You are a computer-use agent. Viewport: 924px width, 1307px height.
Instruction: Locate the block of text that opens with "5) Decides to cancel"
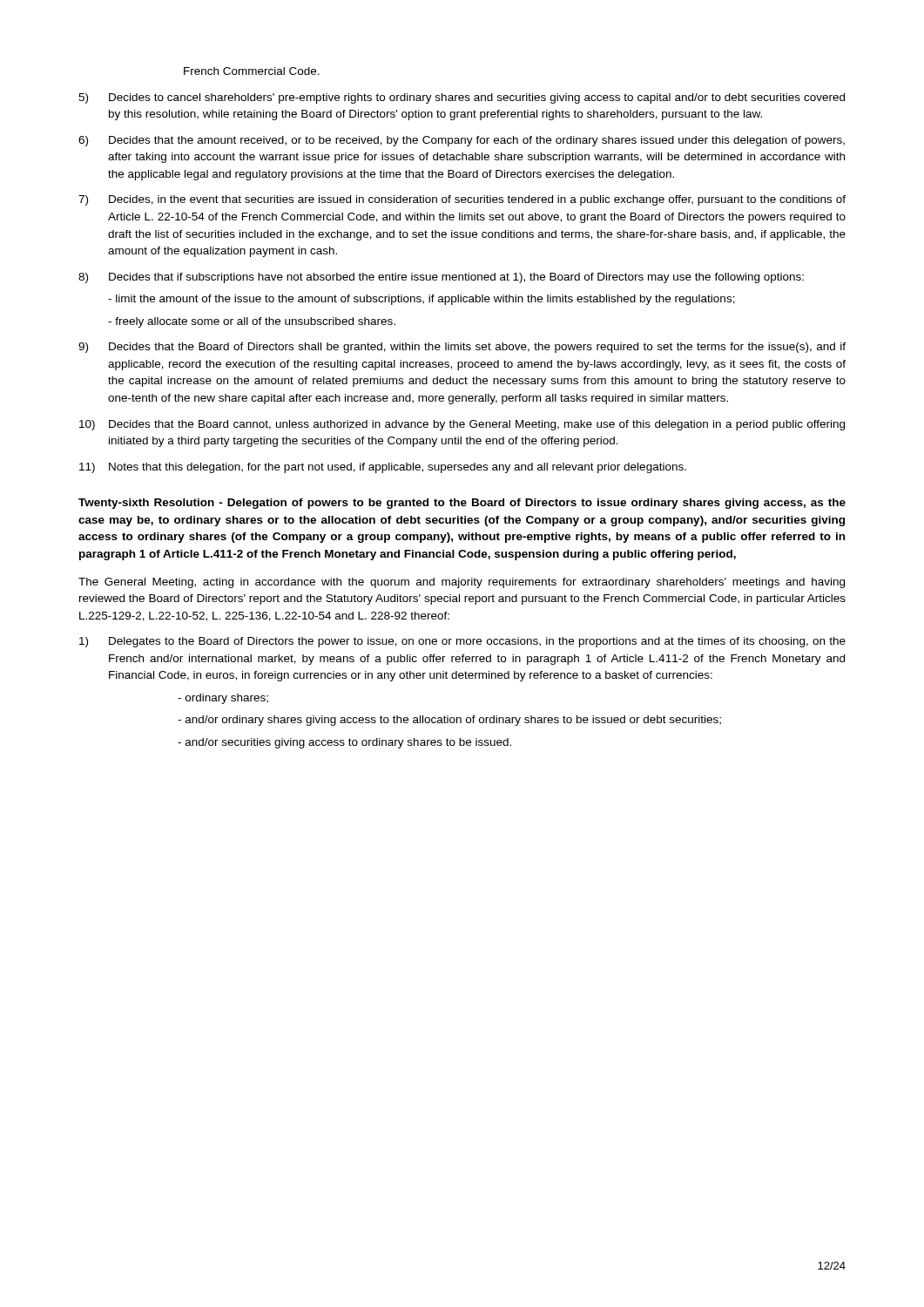click(462, 106)
